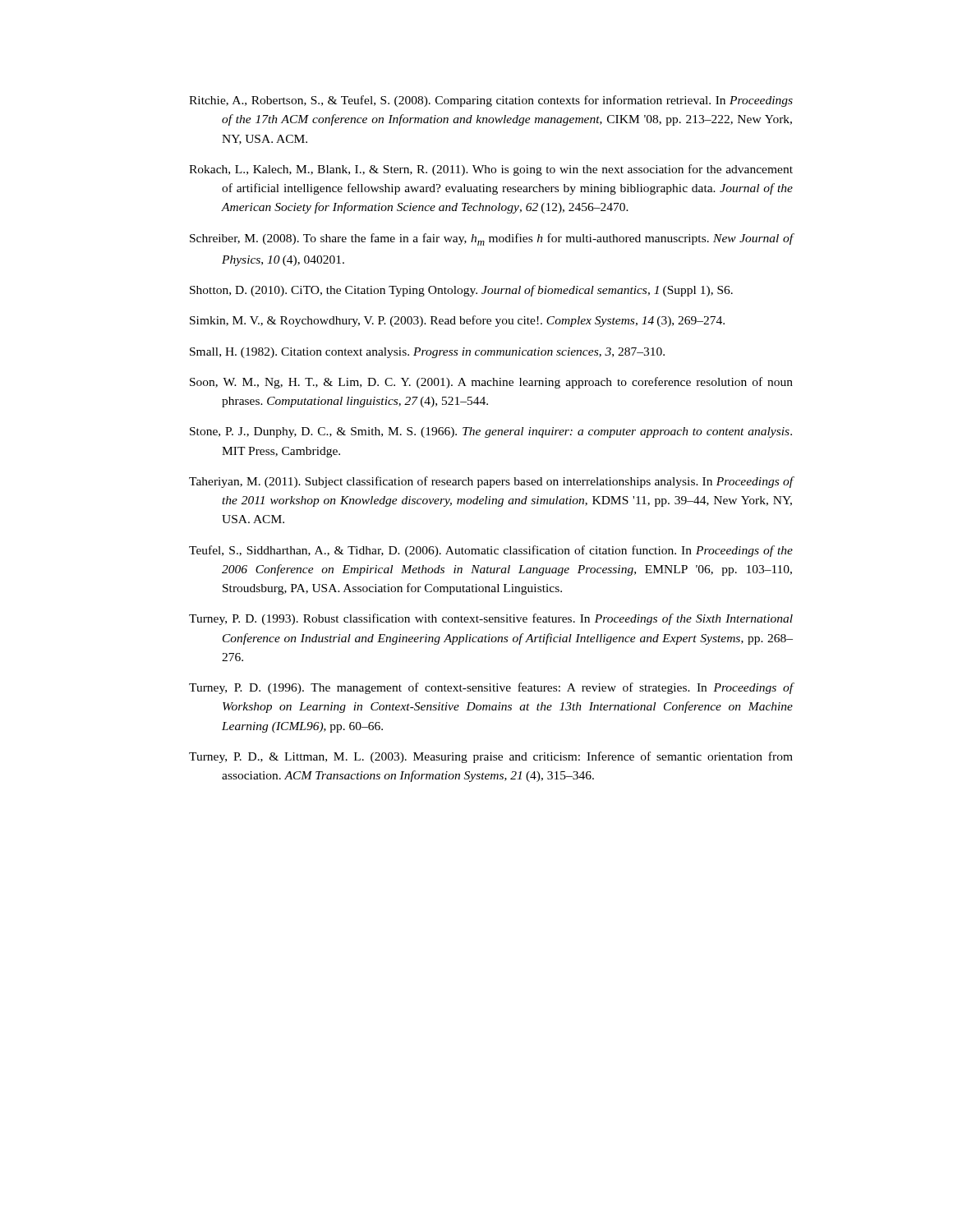Click on the list item that reads "Small, H. (1982). Citation"
953x1232 pixels.
point(427,351)
